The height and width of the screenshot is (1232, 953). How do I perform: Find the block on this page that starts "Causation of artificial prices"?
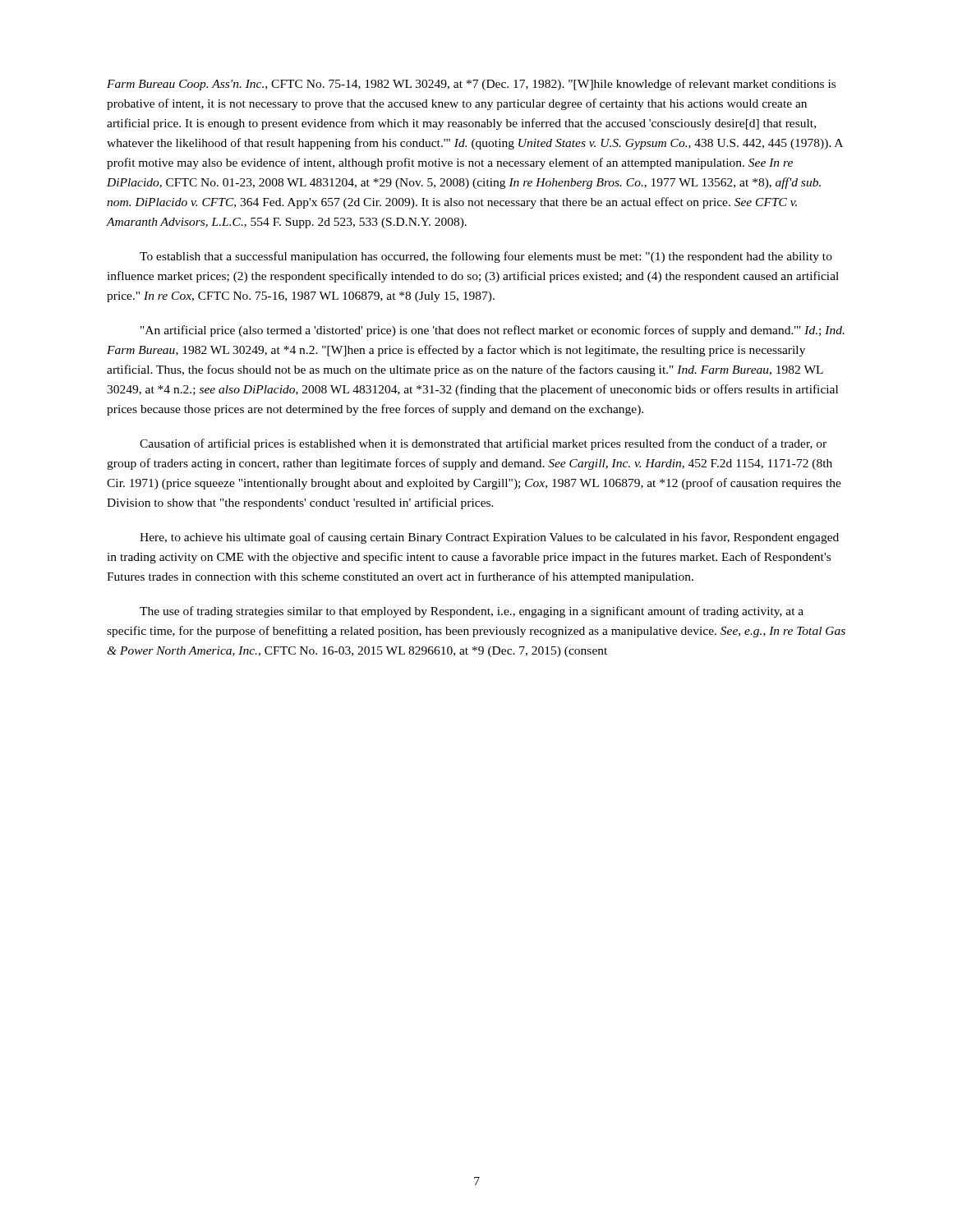click(476, 473)
